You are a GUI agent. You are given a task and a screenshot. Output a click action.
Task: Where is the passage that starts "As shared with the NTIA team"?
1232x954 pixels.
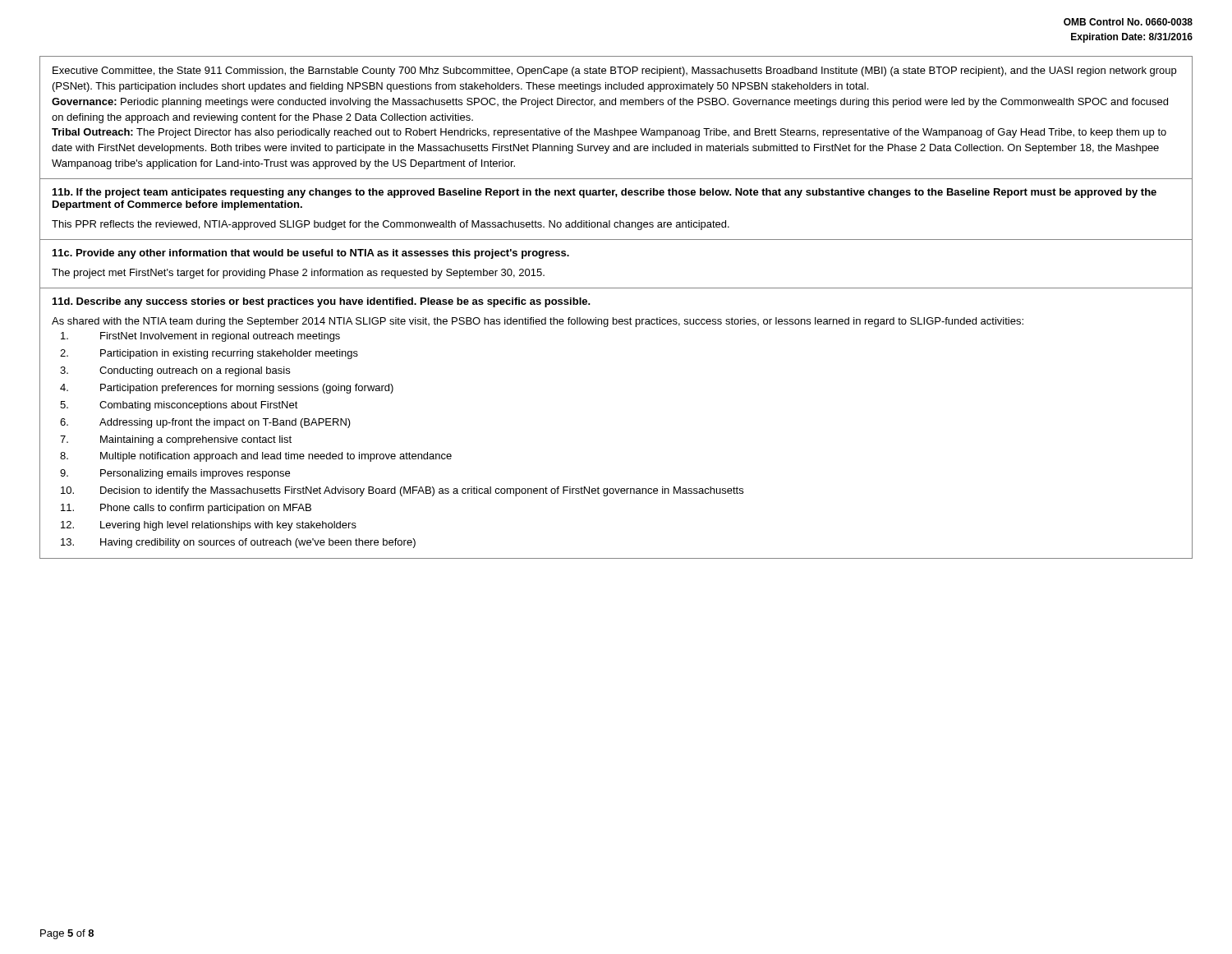pyautogui.click(x=616, y=321)
